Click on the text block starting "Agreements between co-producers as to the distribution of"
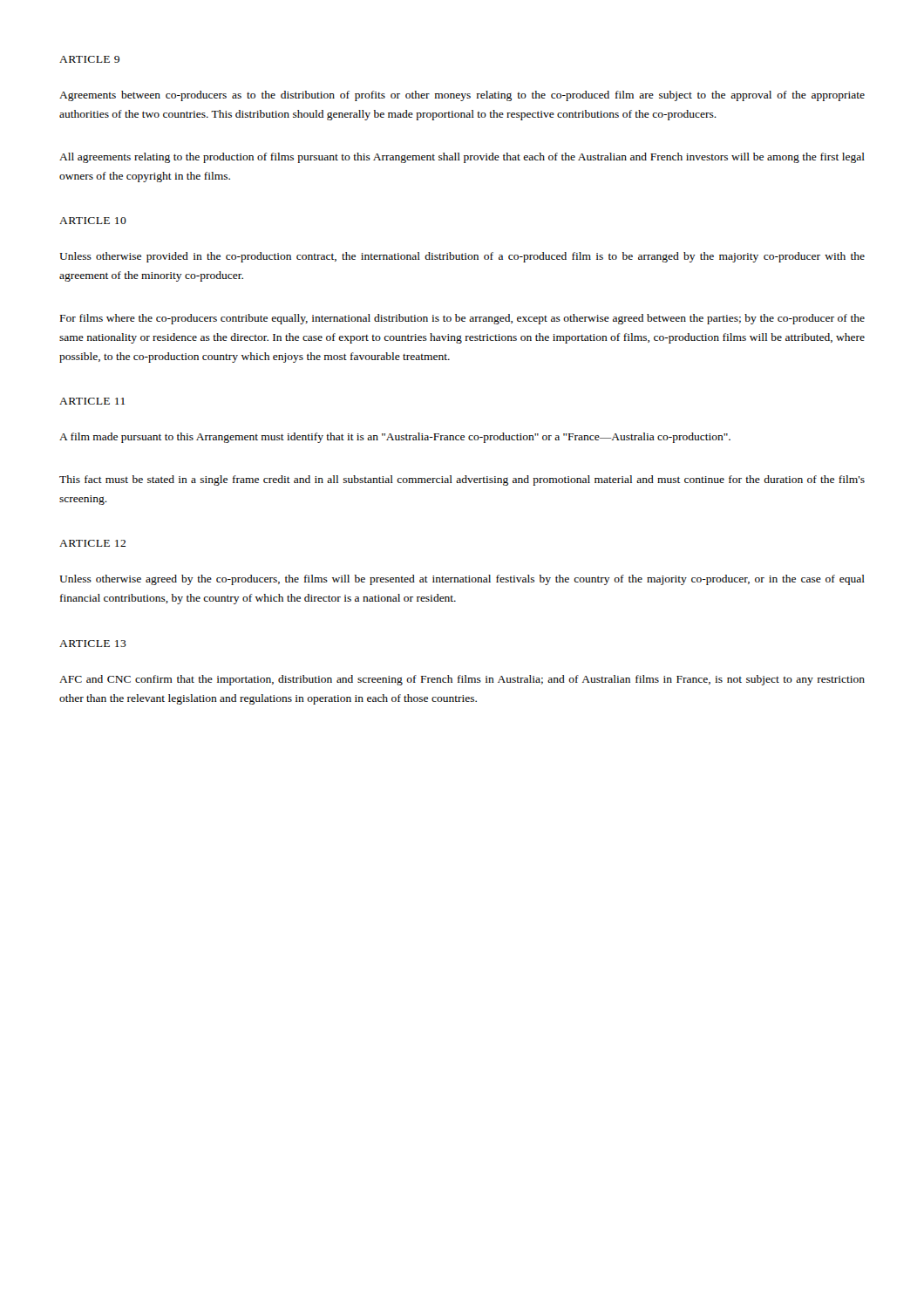 [462, 104]
